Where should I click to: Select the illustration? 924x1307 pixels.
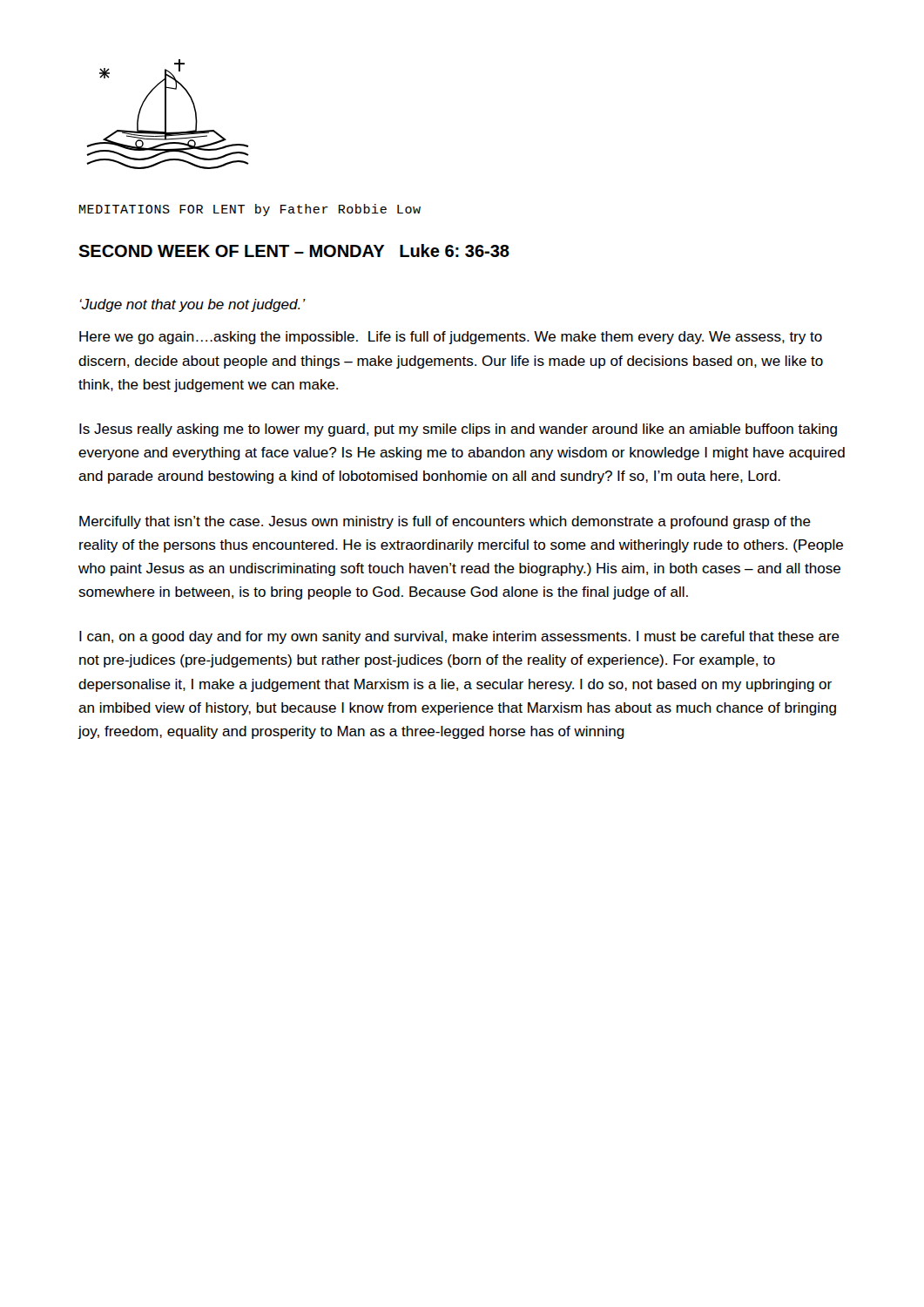pos(462,117)
